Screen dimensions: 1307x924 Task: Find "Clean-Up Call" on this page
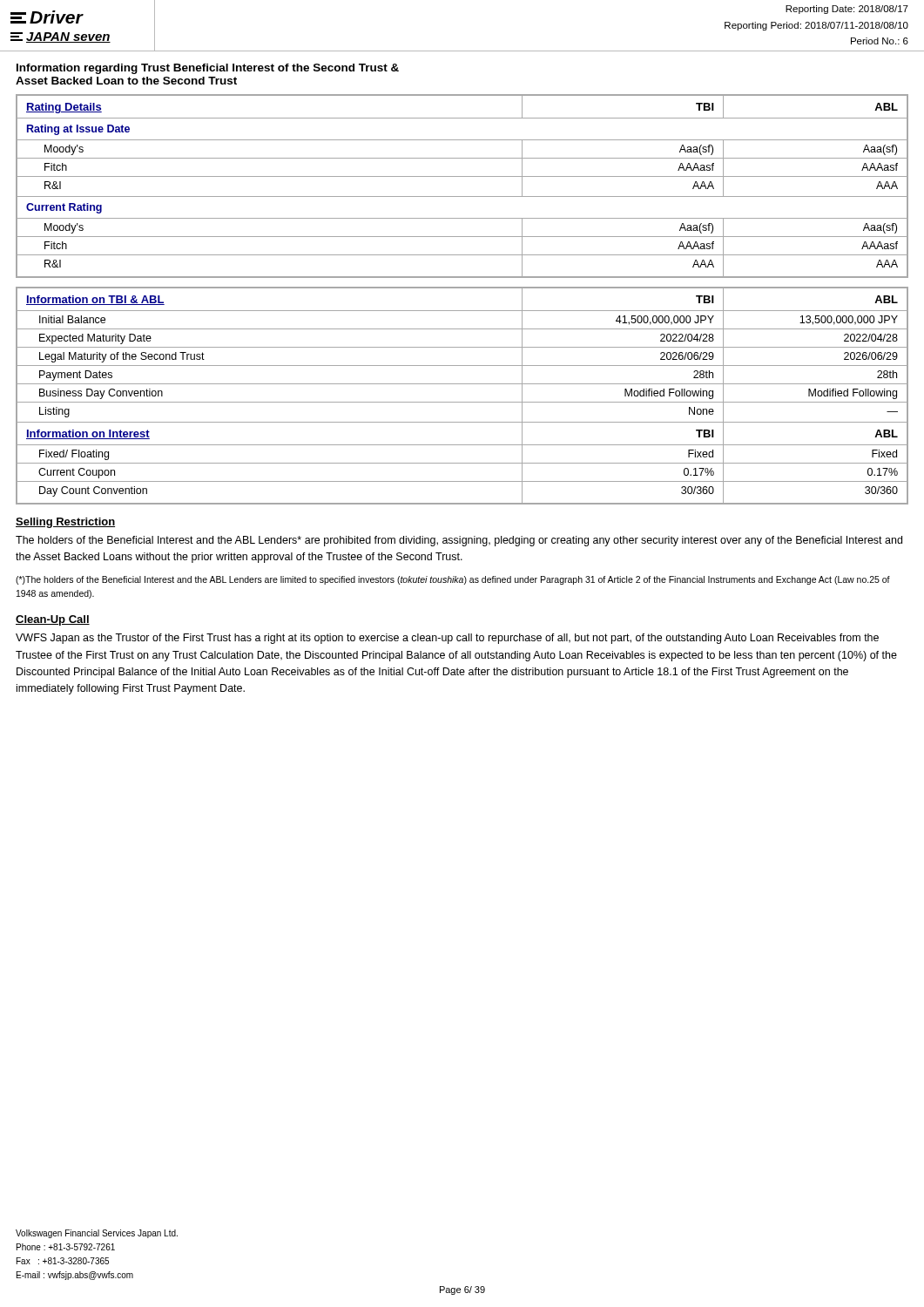pos(52,619)
